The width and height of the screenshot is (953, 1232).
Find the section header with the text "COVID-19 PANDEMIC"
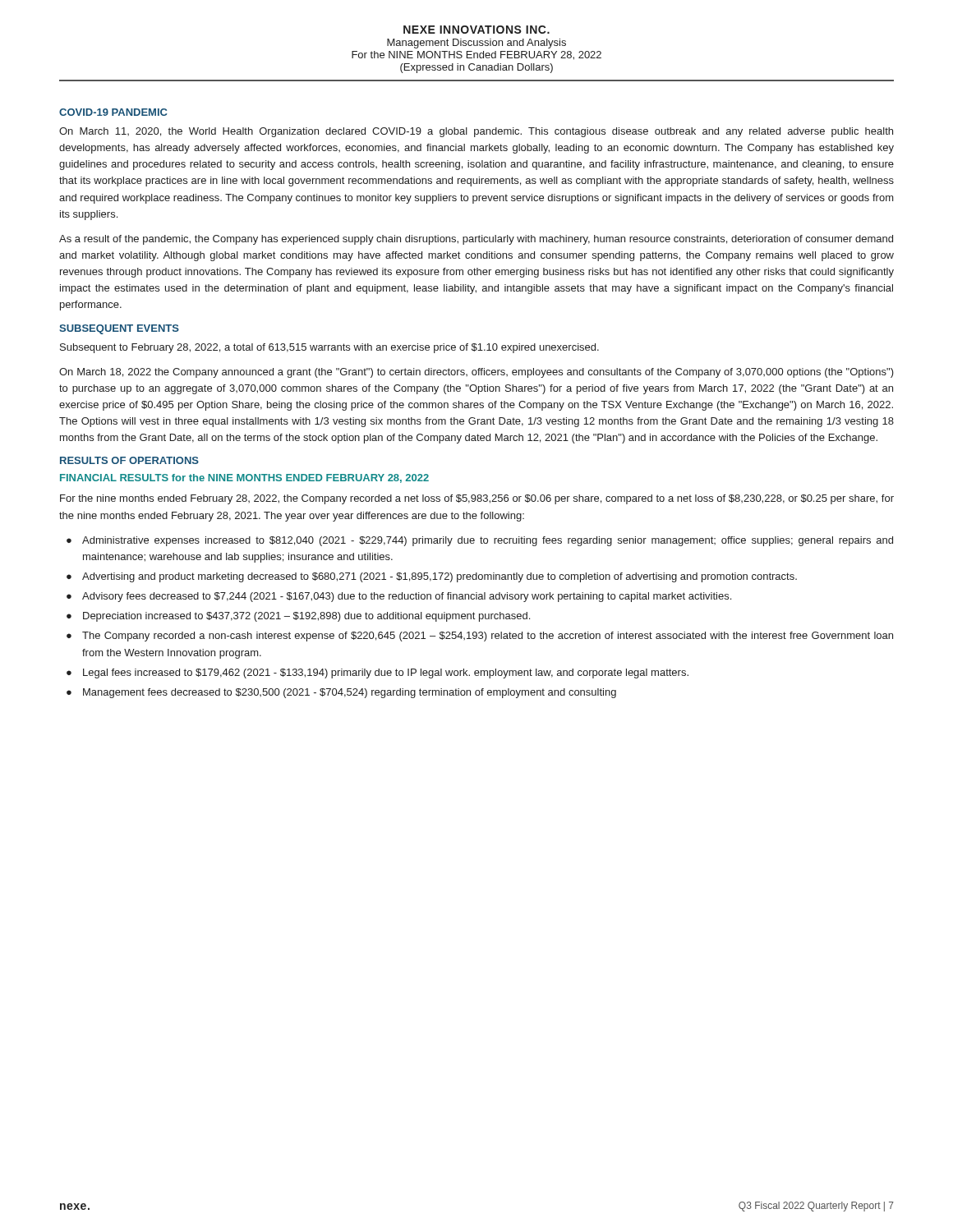coord(113,112)
